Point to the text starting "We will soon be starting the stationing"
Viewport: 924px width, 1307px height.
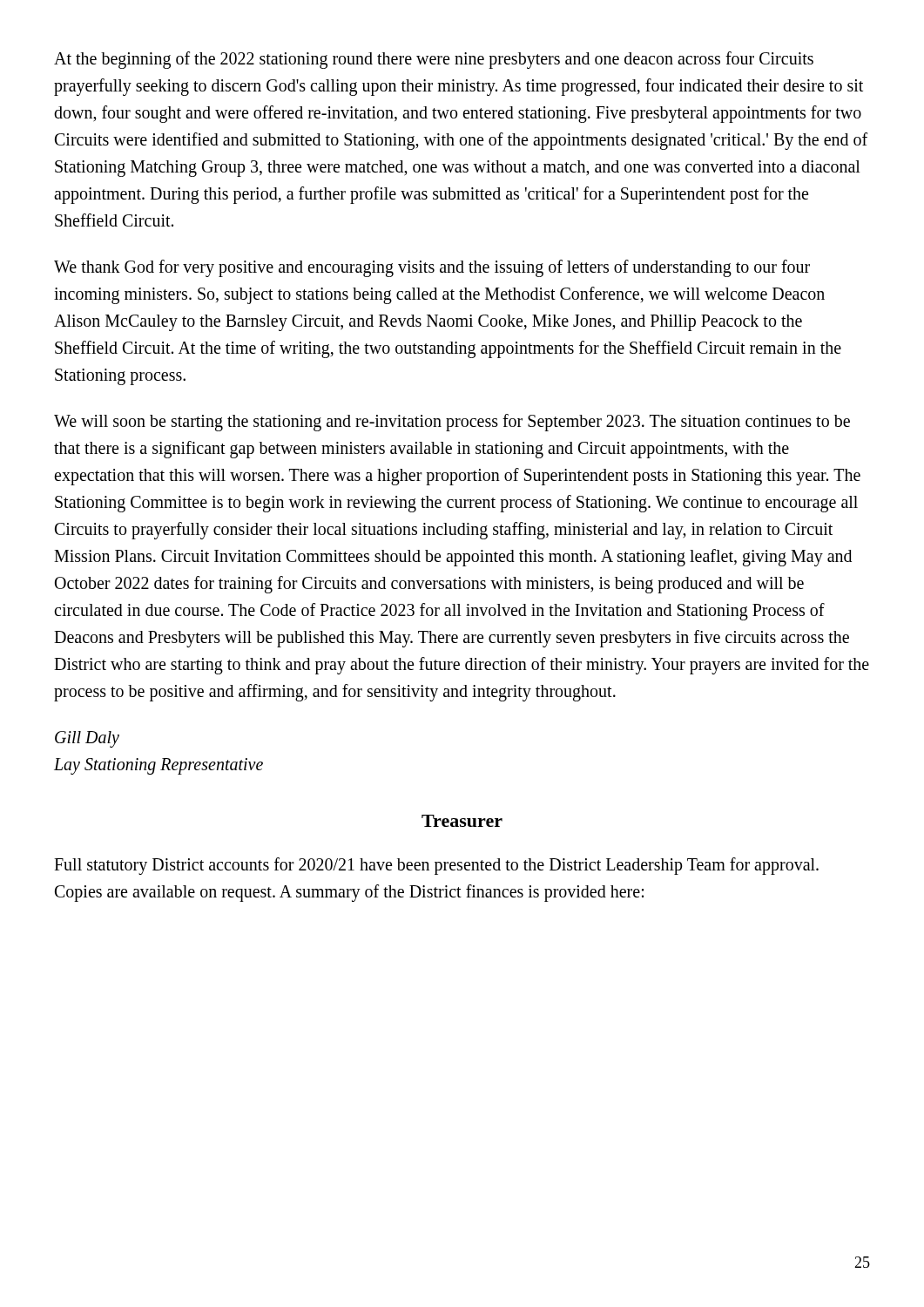coord(462,556)
